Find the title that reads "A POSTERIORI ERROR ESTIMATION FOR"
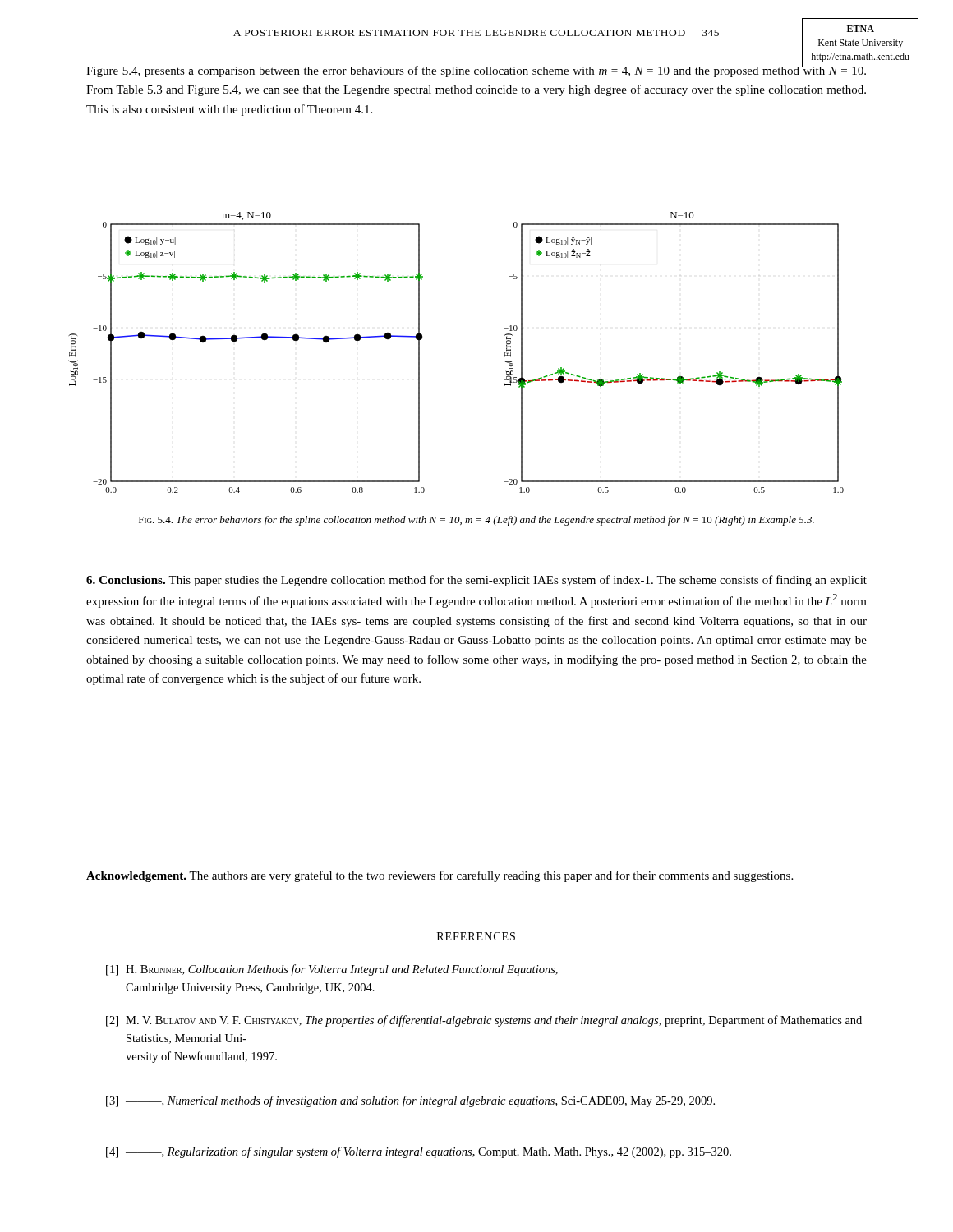This screenshot has width=953, height=1232. point(476,32)
